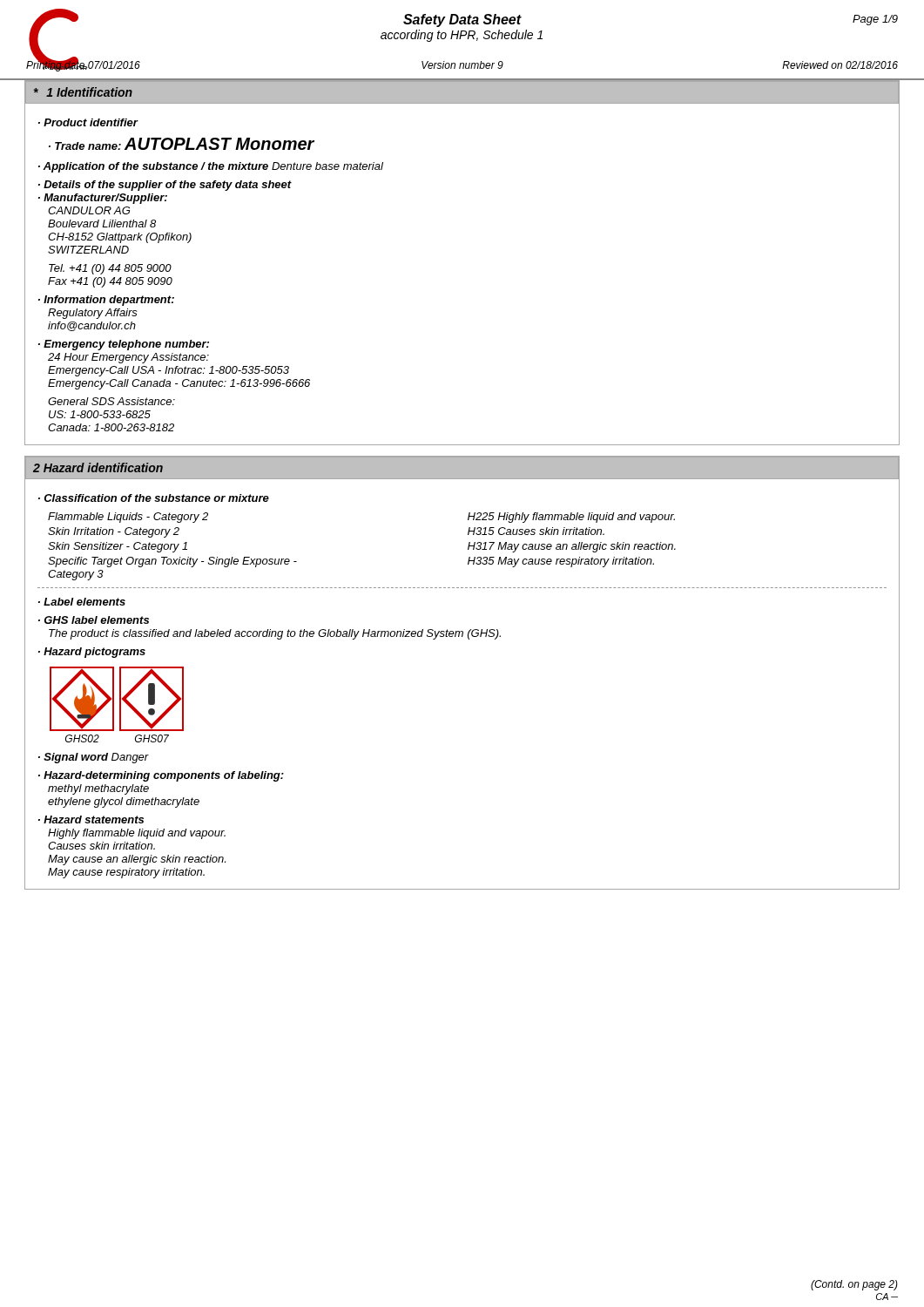924x1307 pixels.
Task: Click on the list item containing "· Hazard pictograms"
Action: tap(92, 651)
